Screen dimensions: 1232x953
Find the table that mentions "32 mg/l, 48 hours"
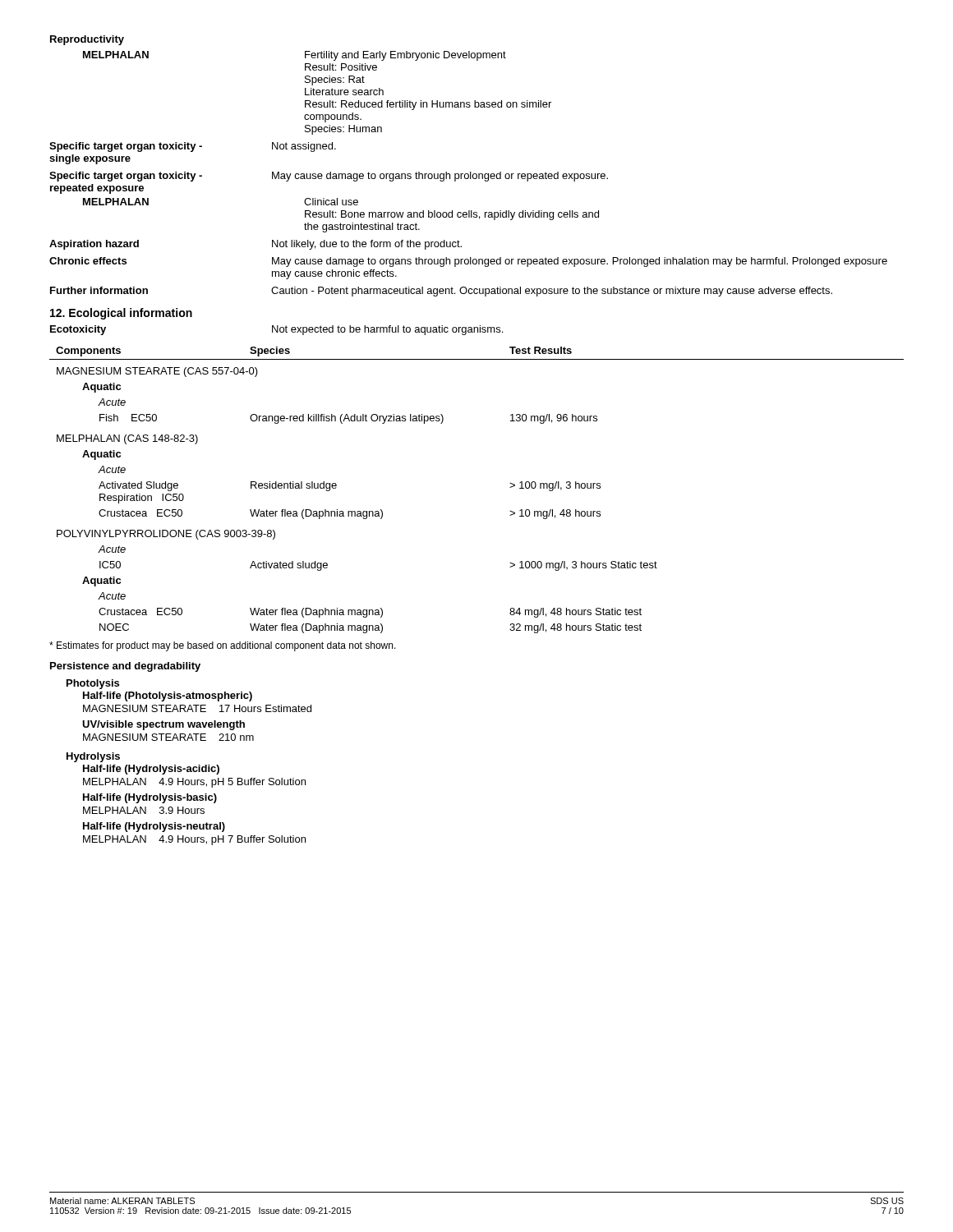click(x=476, y=488)
